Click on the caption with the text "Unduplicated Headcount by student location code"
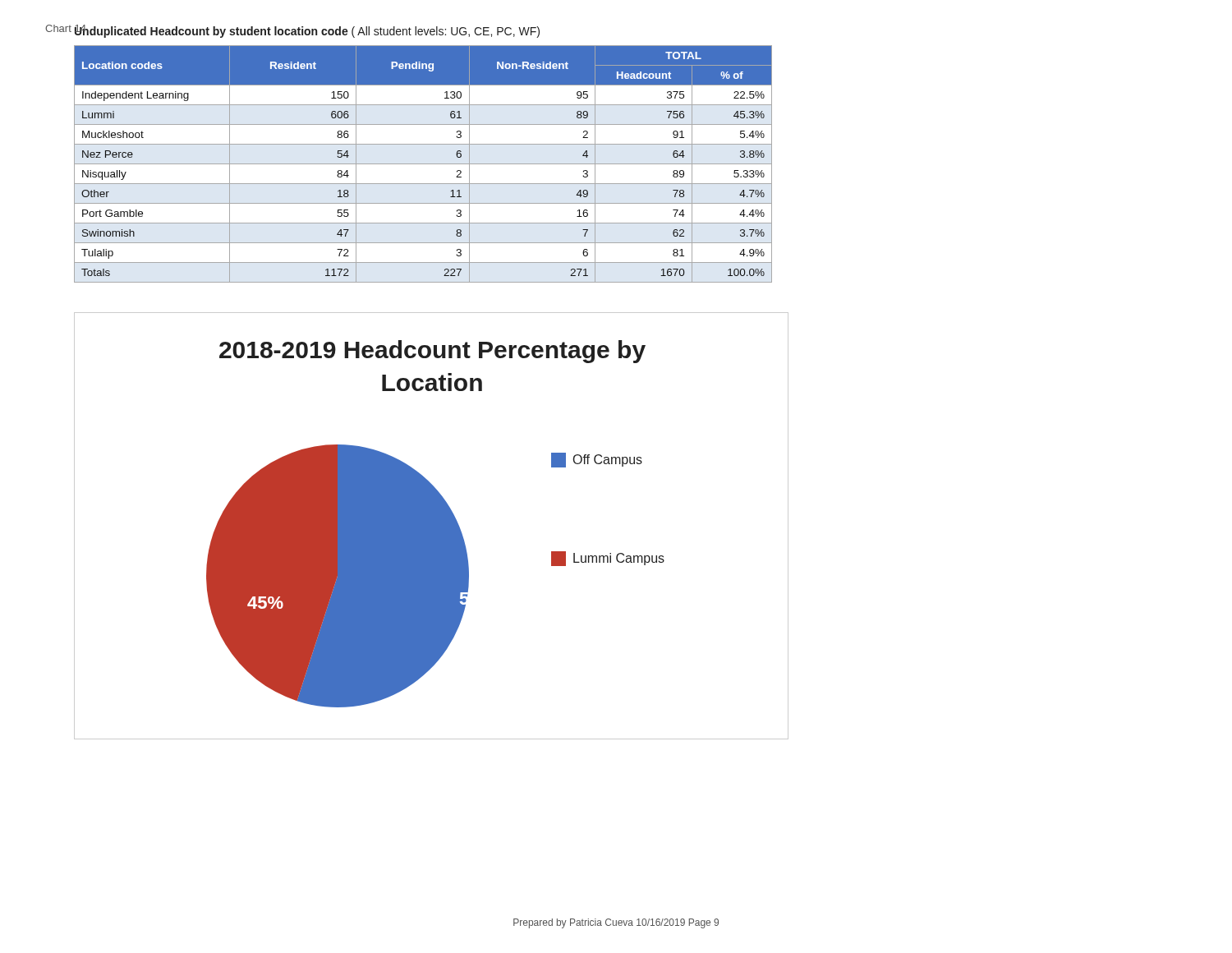Image resolution: width=1232 pixels, height=953 pixels. pos(307,31)
